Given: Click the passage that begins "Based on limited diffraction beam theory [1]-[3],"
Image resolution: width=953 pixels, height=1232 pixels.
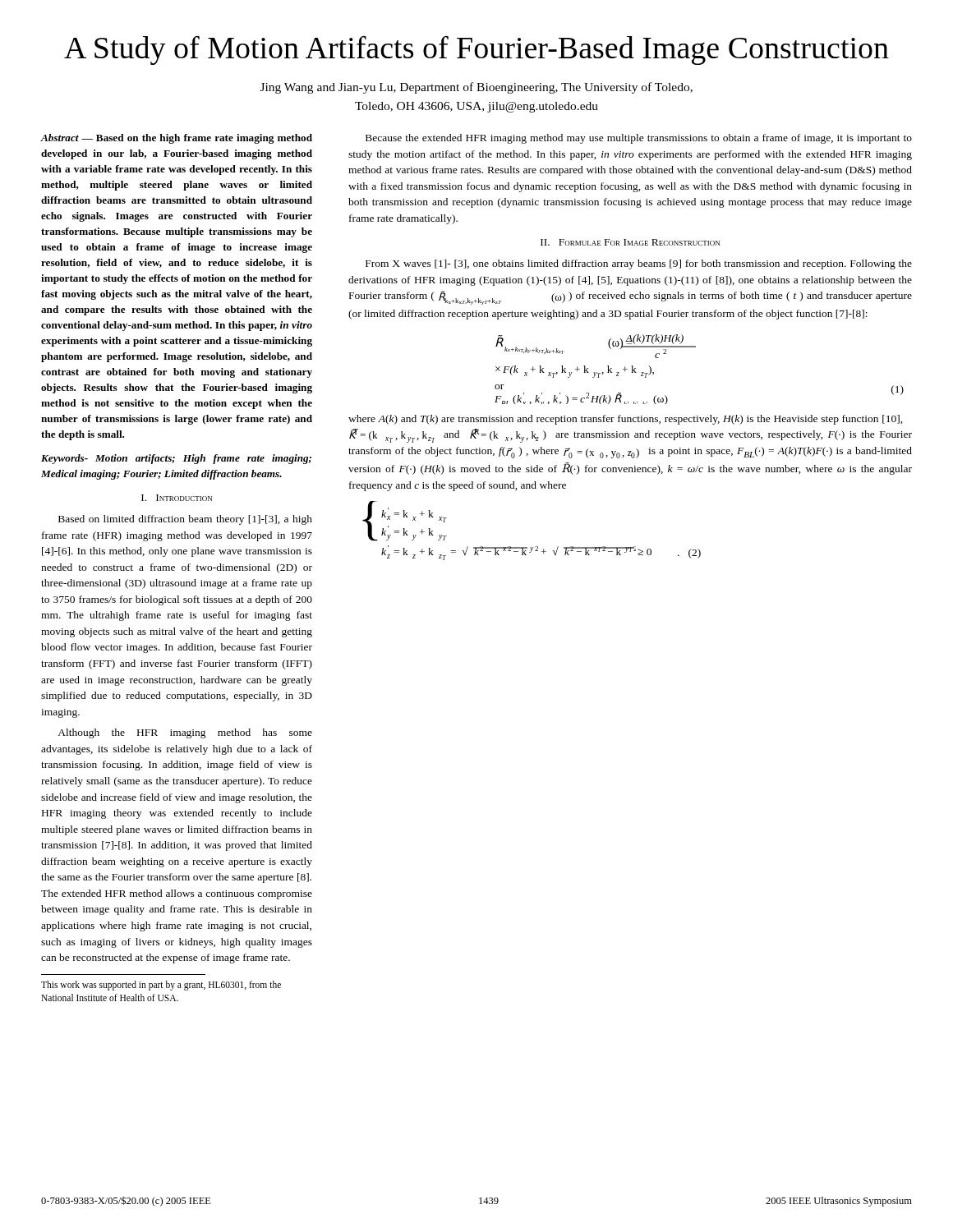Looking at the screenshot, I should (177, 738).
